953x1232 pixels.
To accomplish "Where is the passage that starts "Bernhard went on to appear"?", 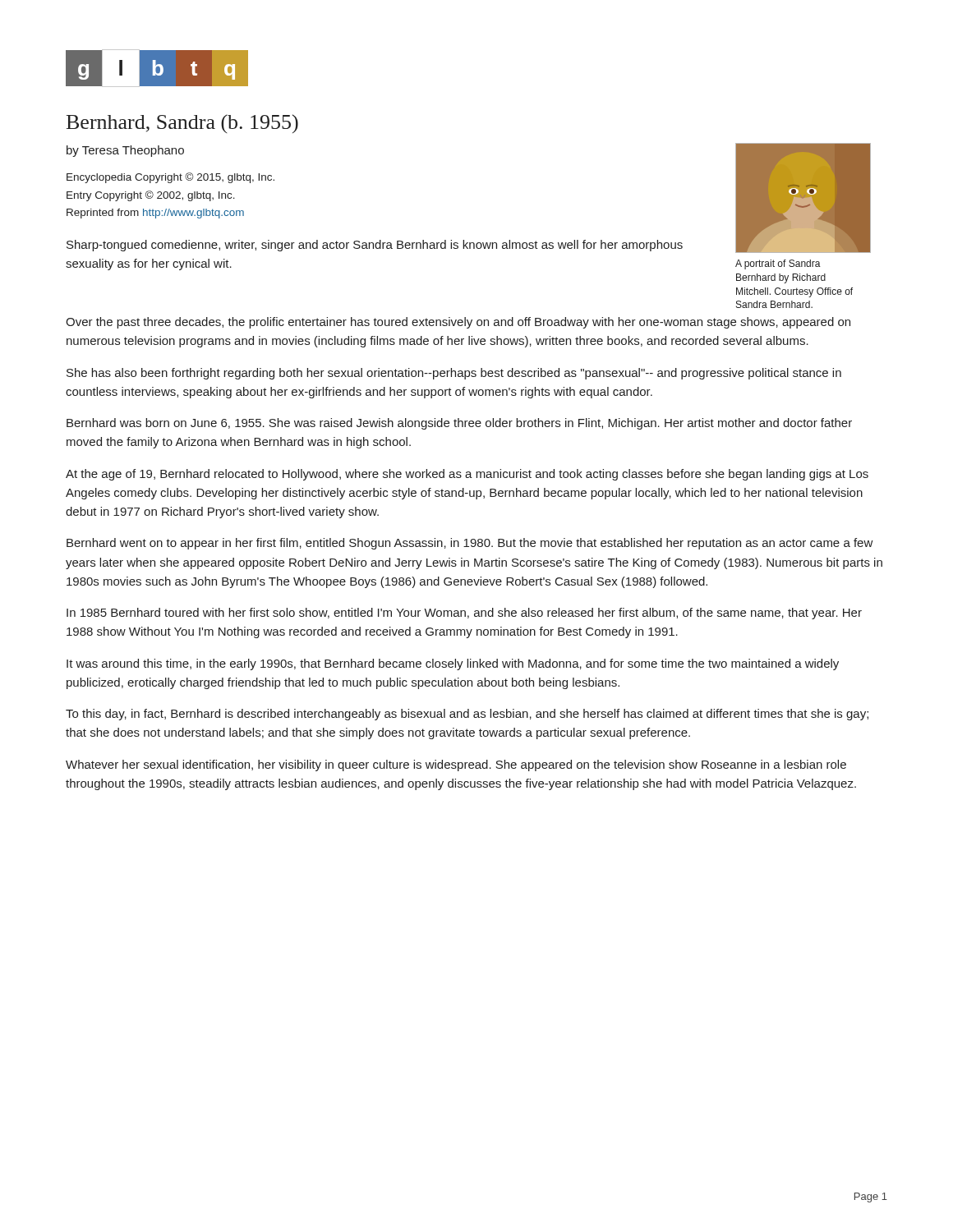I will coord(474,562).
